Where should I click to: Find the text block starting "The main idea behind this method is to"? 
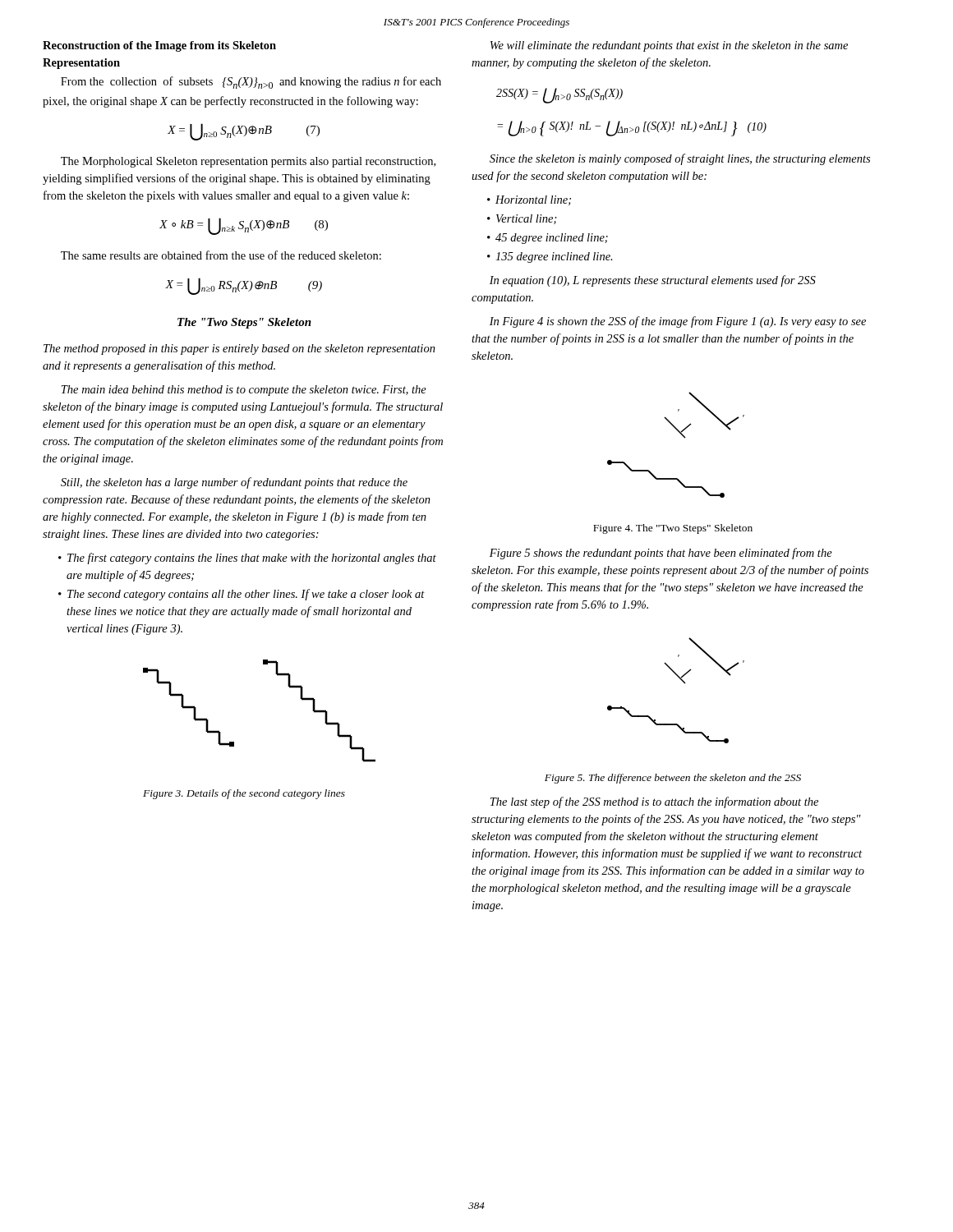tap(243, 424)
